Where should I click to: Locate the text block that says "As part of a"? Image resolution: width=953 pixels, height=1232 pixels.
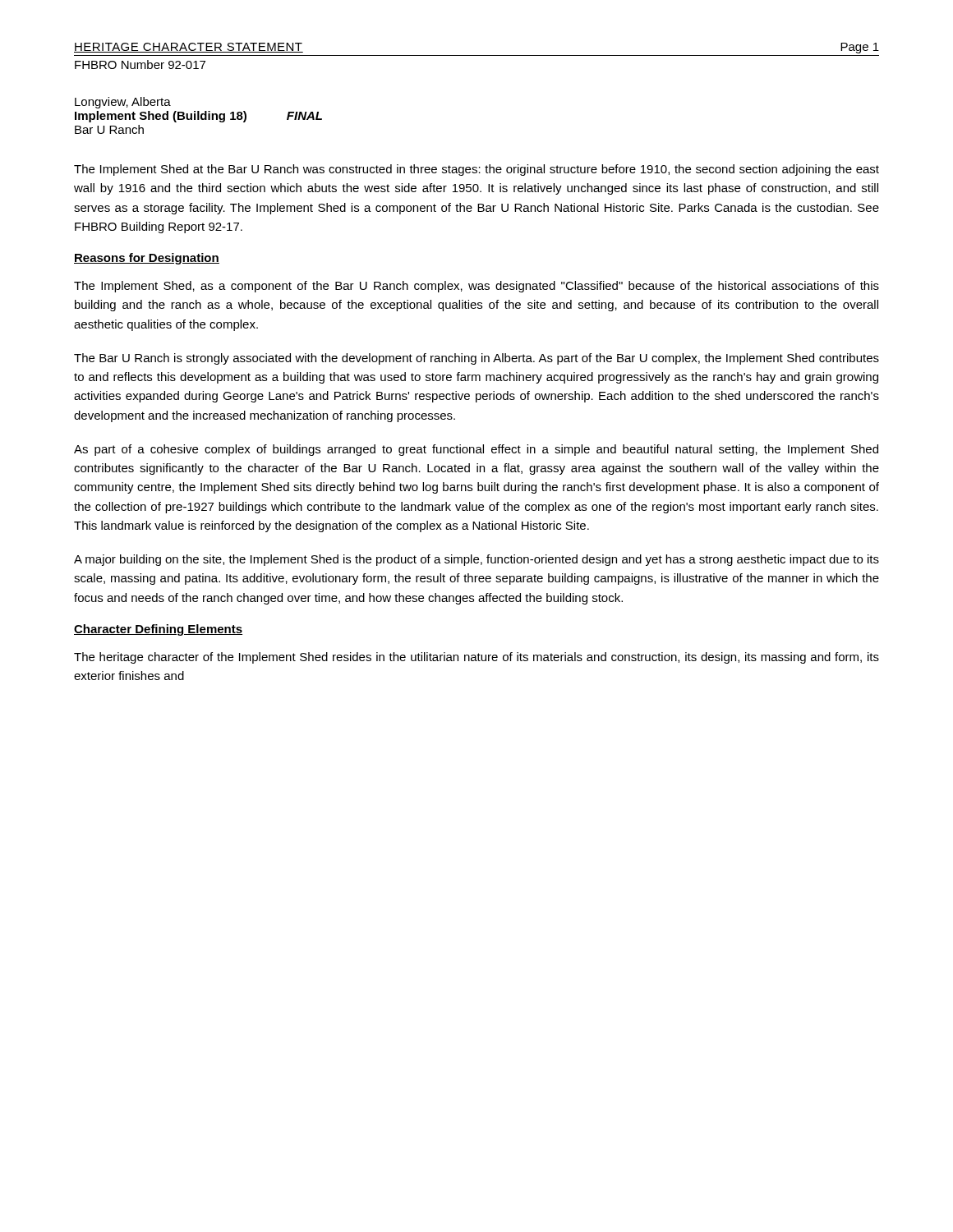click(x=476, y=487)
